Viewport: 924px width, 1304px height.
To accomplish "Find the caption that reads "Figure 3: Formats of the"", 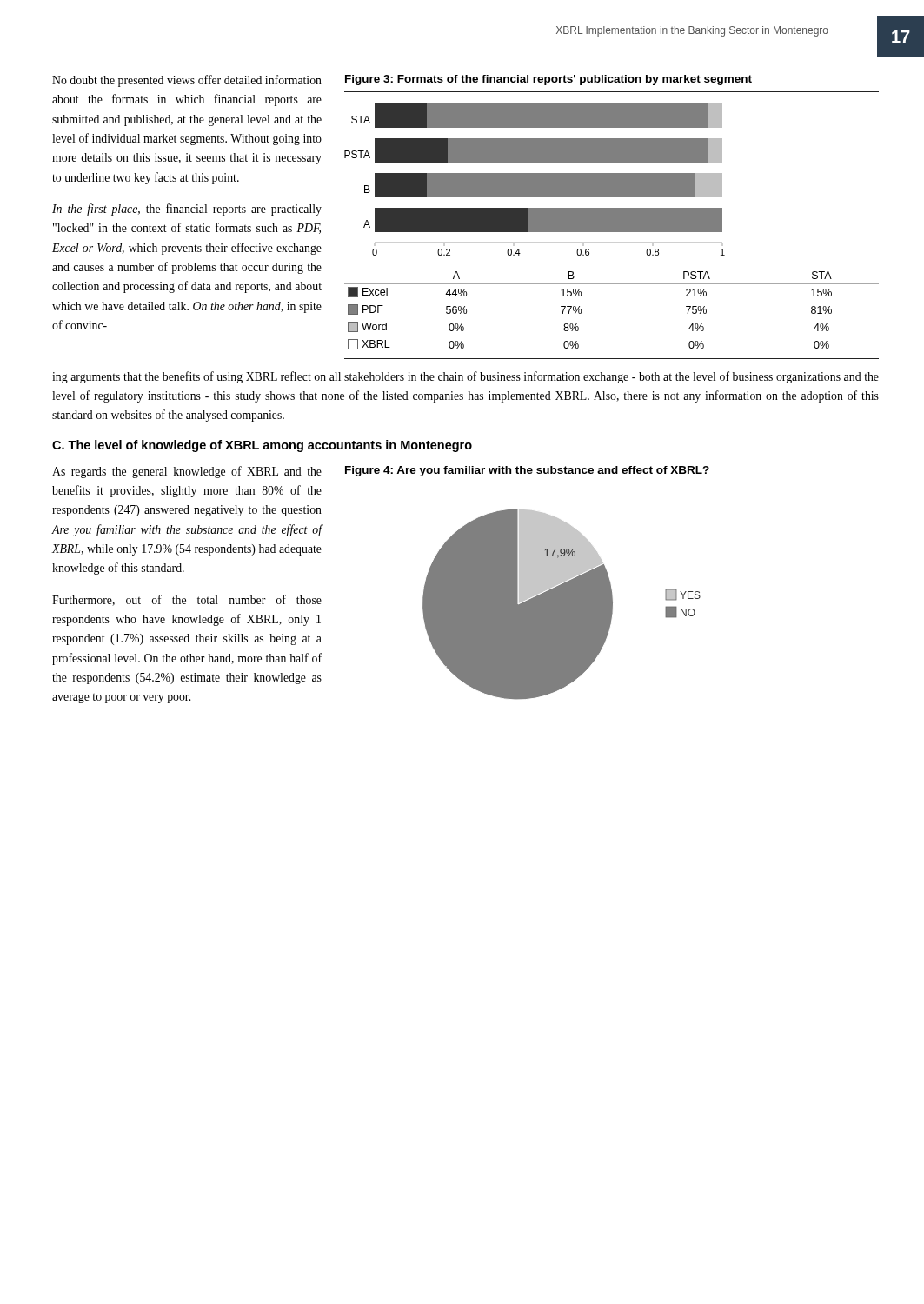I will click(548, 79).
